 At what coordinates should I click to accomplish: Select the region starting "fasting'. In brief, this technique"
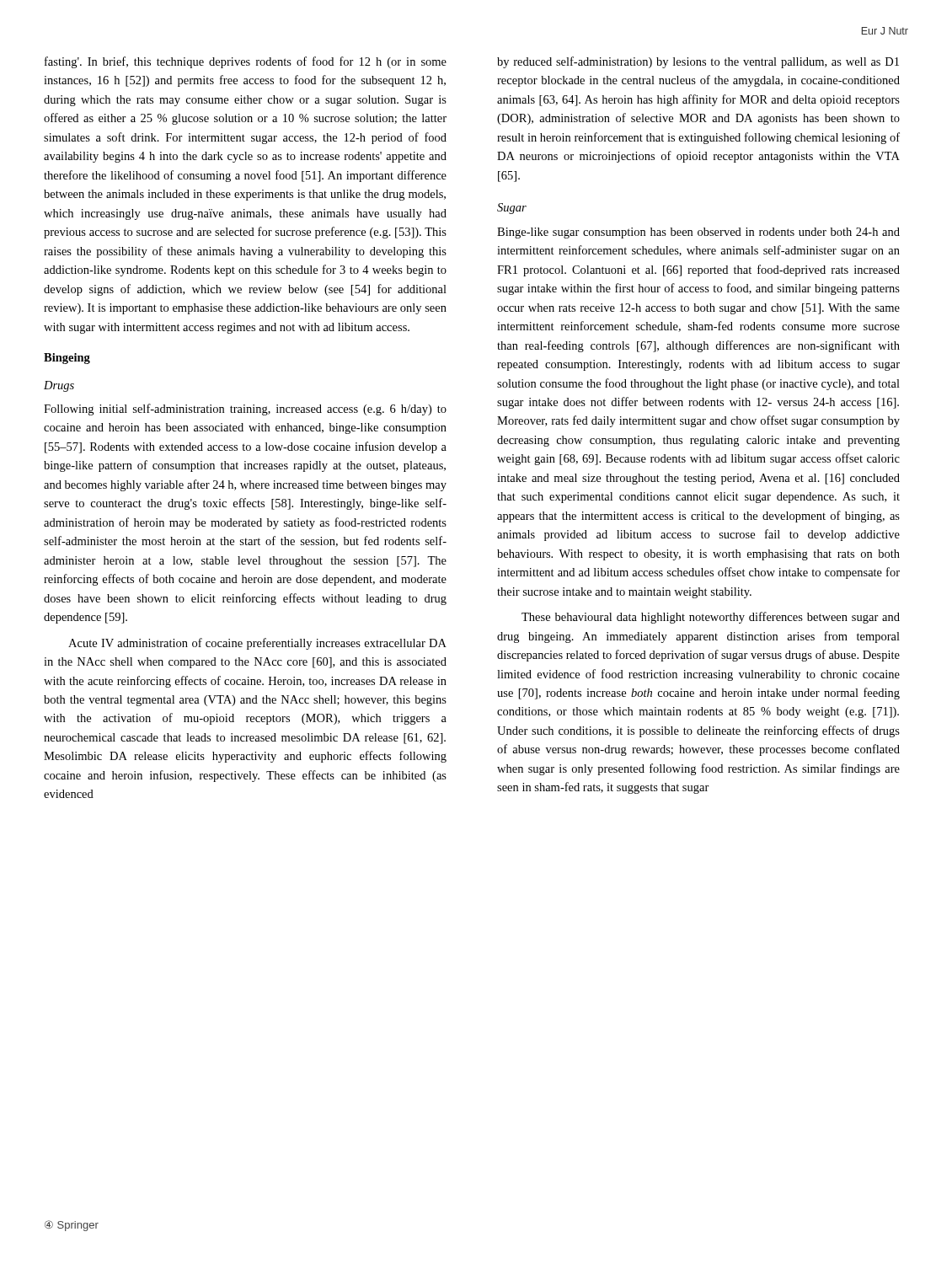tap(245, 194)
